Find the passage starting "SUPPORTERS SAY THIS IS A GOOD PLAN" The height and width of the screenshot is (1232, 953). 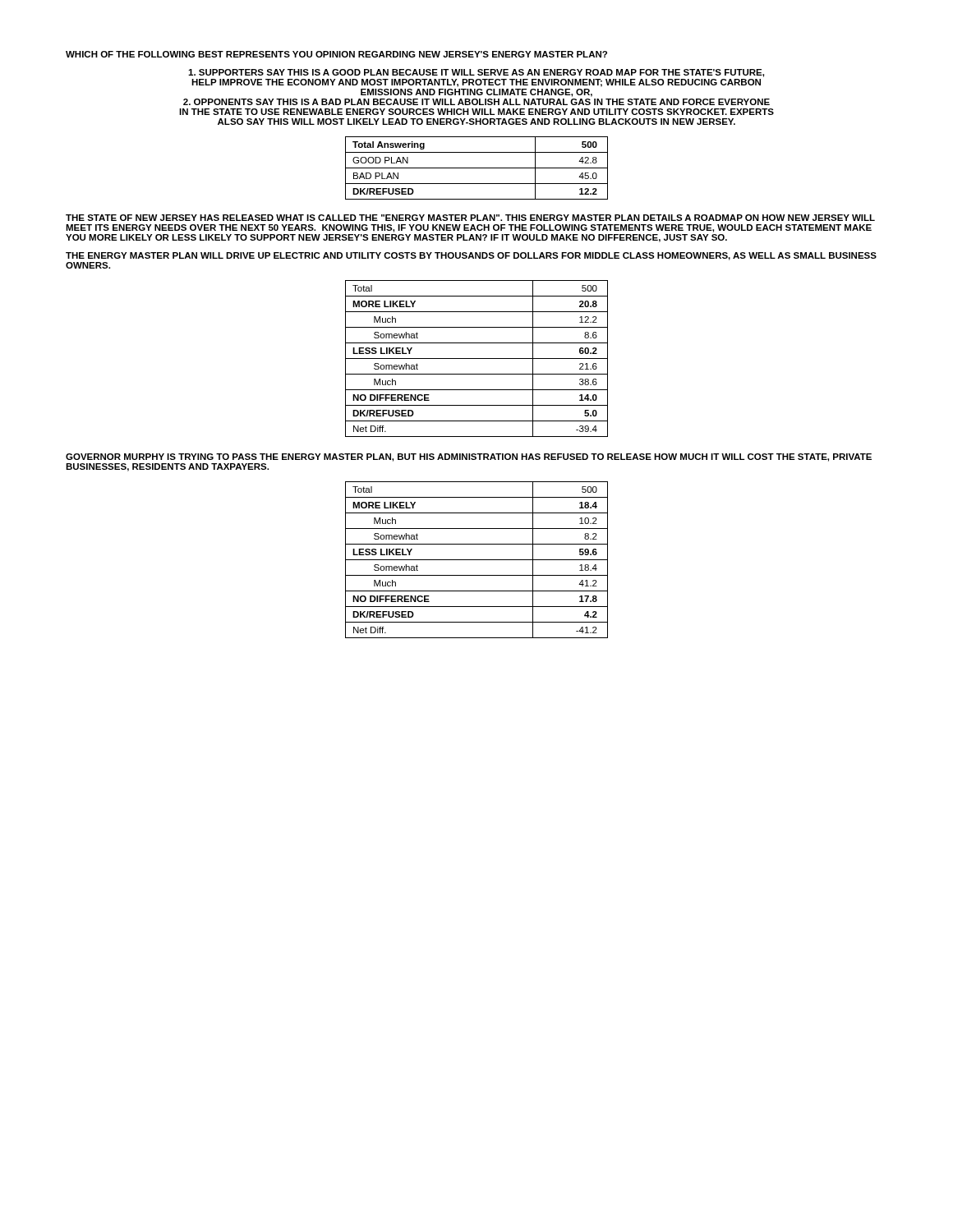[476, 97]
